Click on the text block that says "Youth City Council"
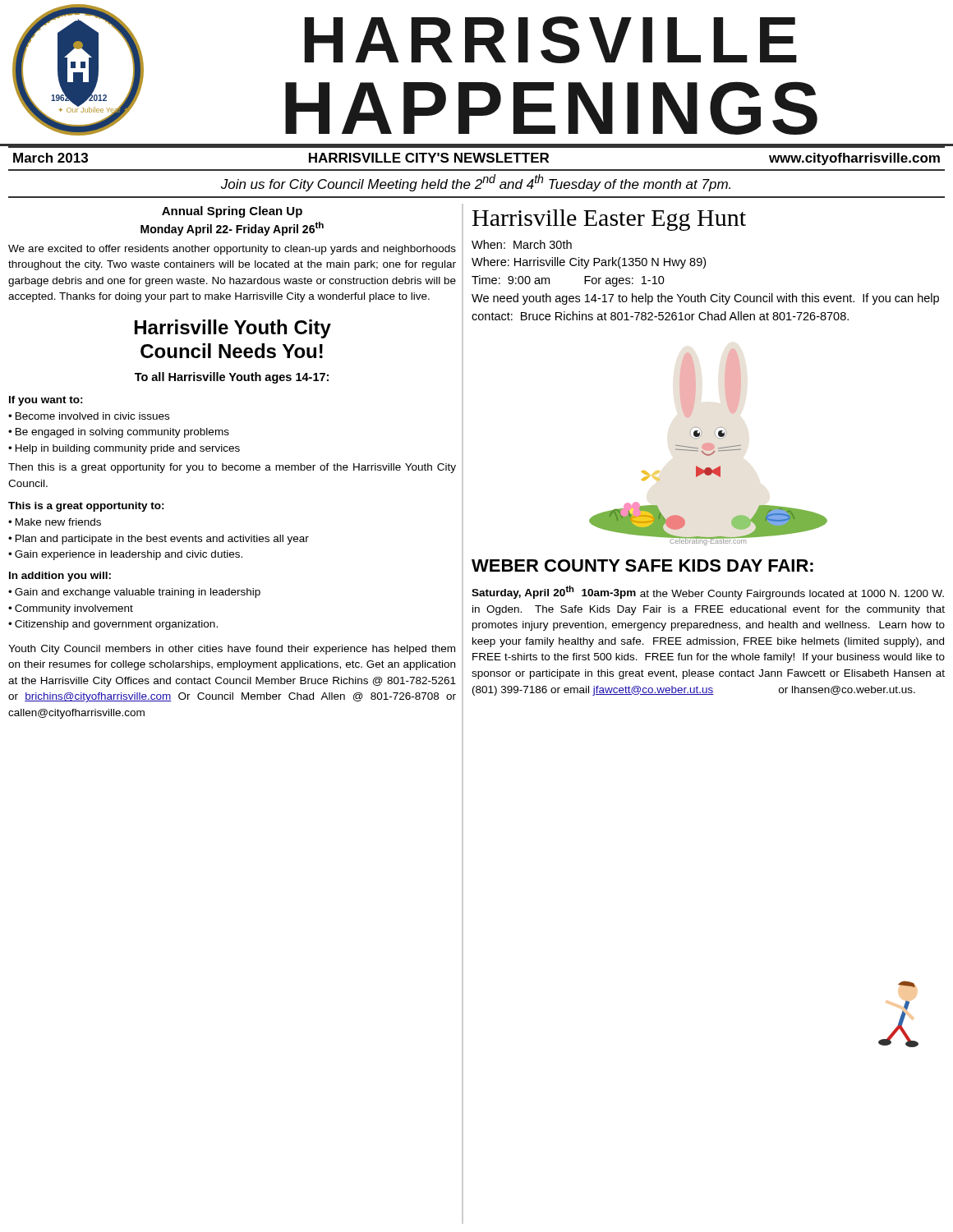Viewport: 953px width, 1232px height. point(232,680)
